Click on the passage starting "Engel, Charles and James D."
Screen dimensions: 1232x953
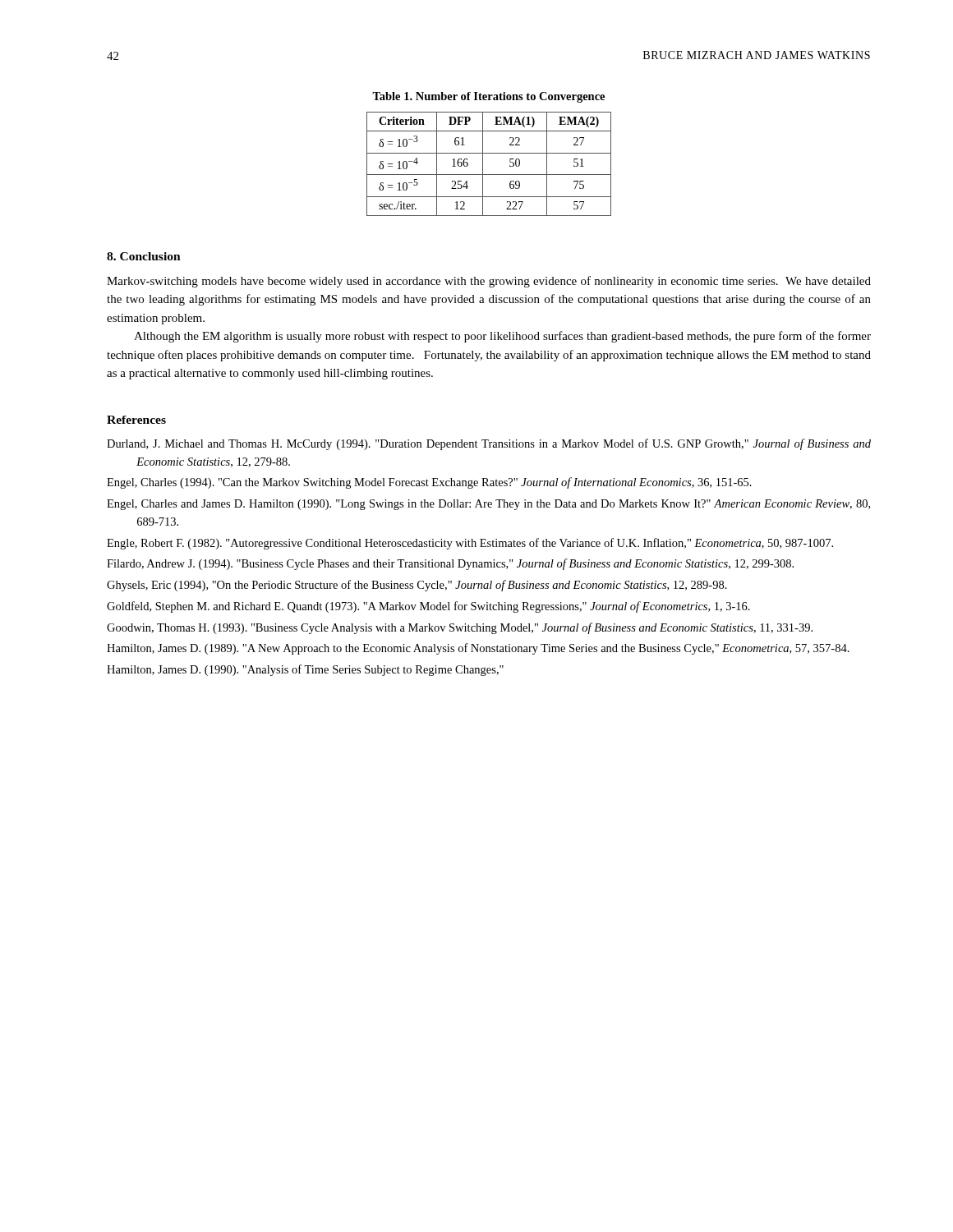pos(489,513)
